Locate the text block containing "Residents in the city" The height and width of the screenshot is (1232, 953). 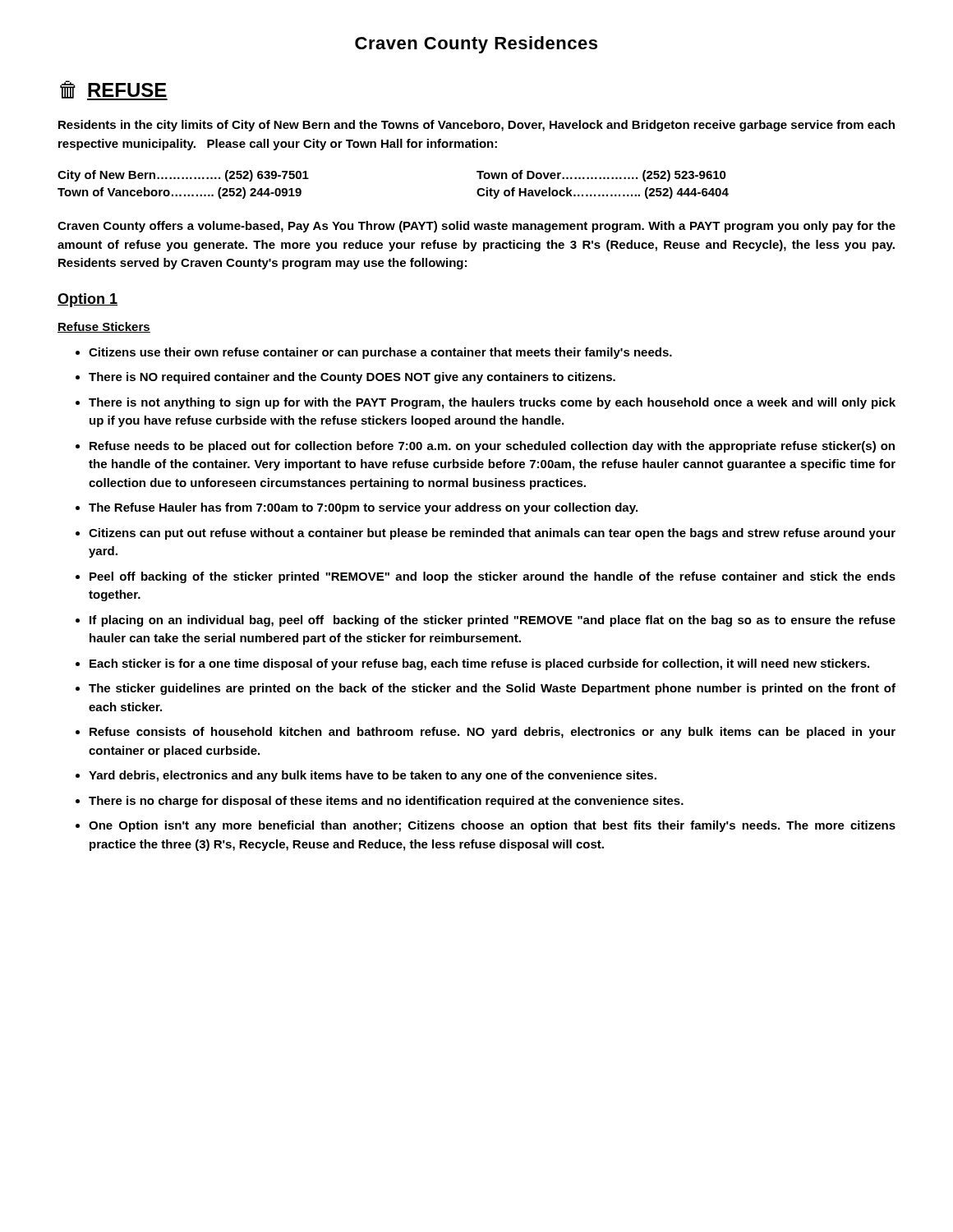(x=476, y=134)
